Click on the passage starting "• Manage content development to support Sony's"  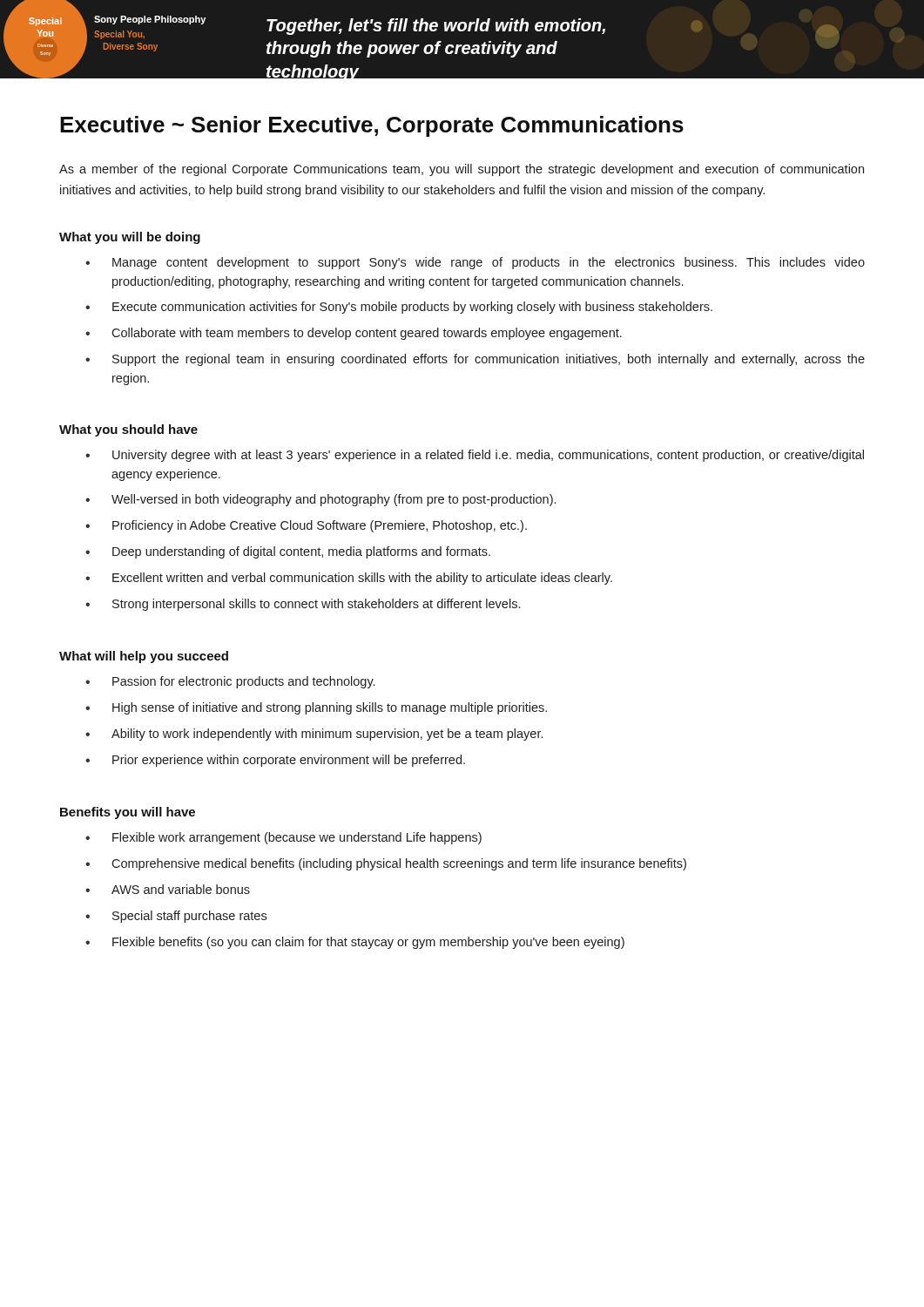point(475,272)
